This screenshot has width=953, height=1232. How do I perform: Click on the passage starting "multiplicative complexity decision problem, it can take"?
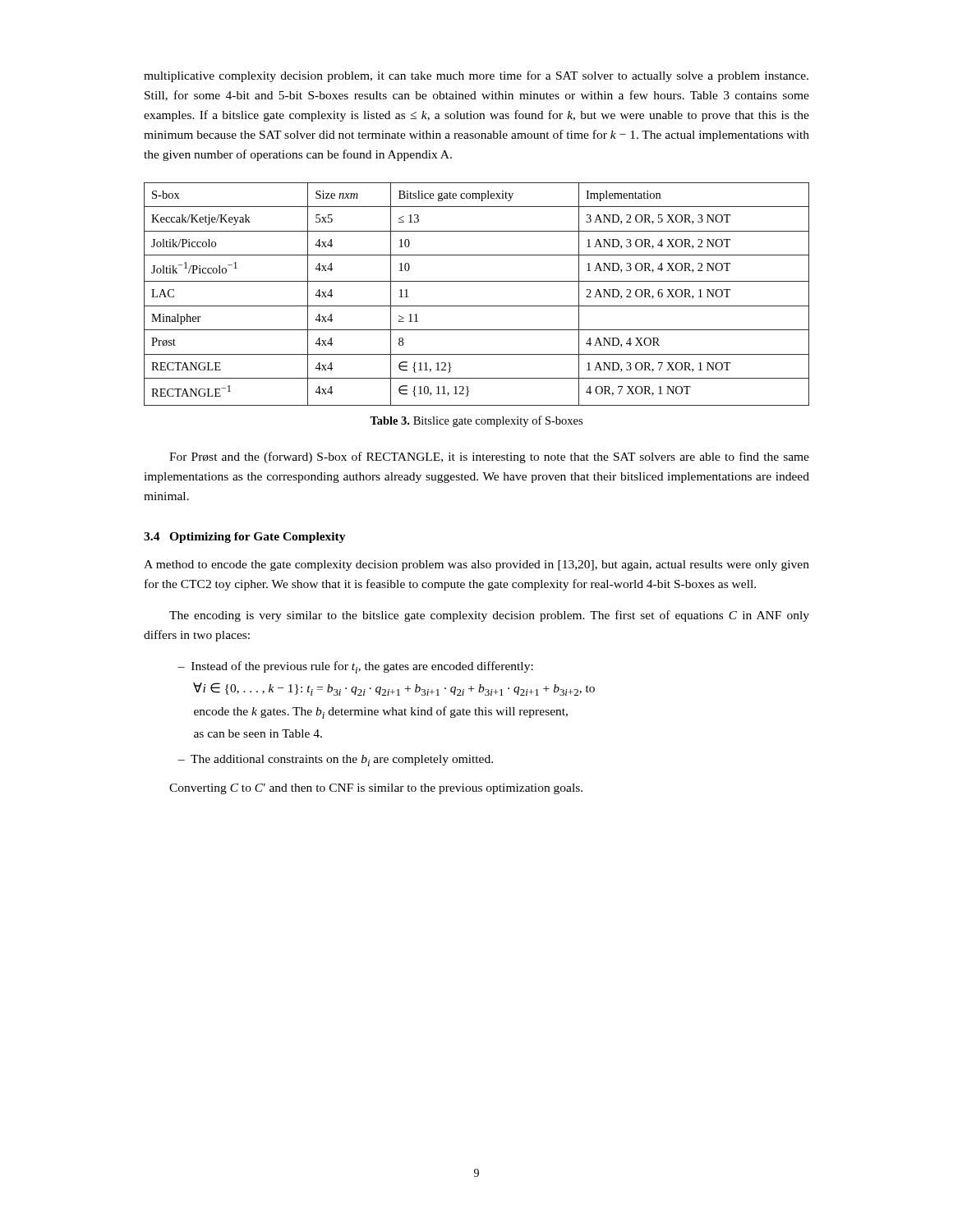[476, 115]
